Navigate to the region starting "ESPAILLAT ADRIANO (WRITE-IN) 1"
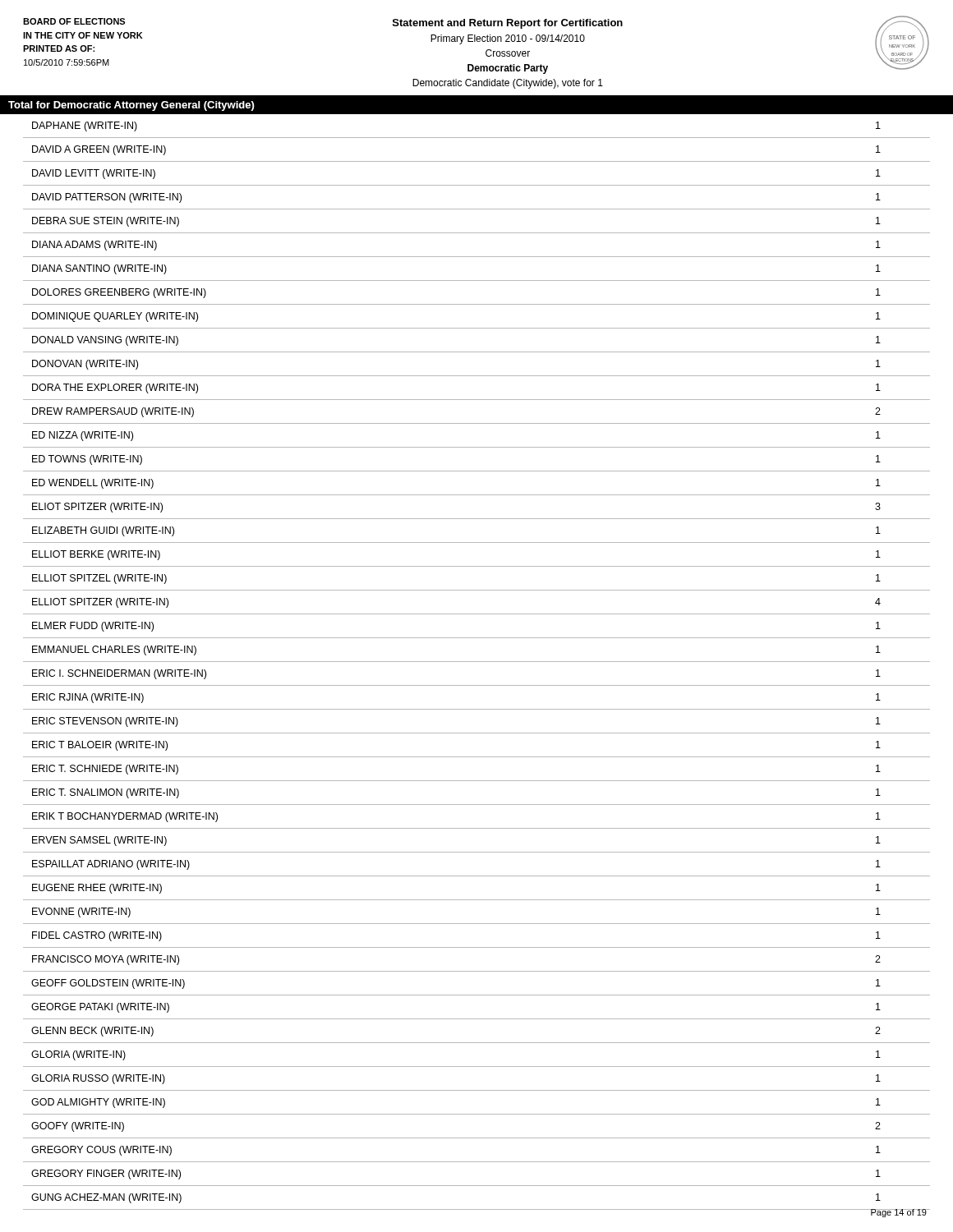 click(x=481, y=864)
